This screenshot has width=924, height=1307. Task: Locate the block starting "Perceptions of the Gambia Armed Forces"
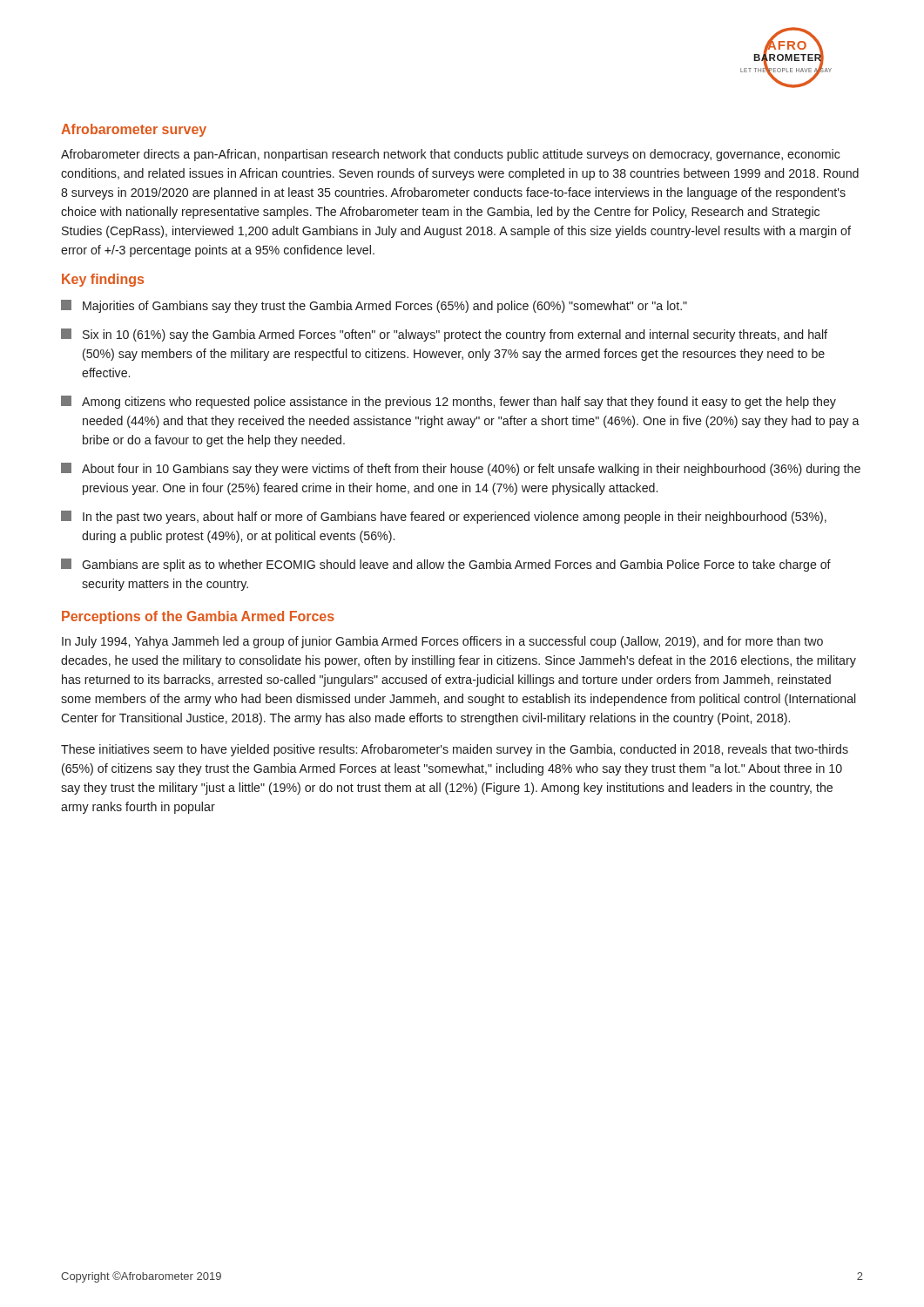coord(198,616)
